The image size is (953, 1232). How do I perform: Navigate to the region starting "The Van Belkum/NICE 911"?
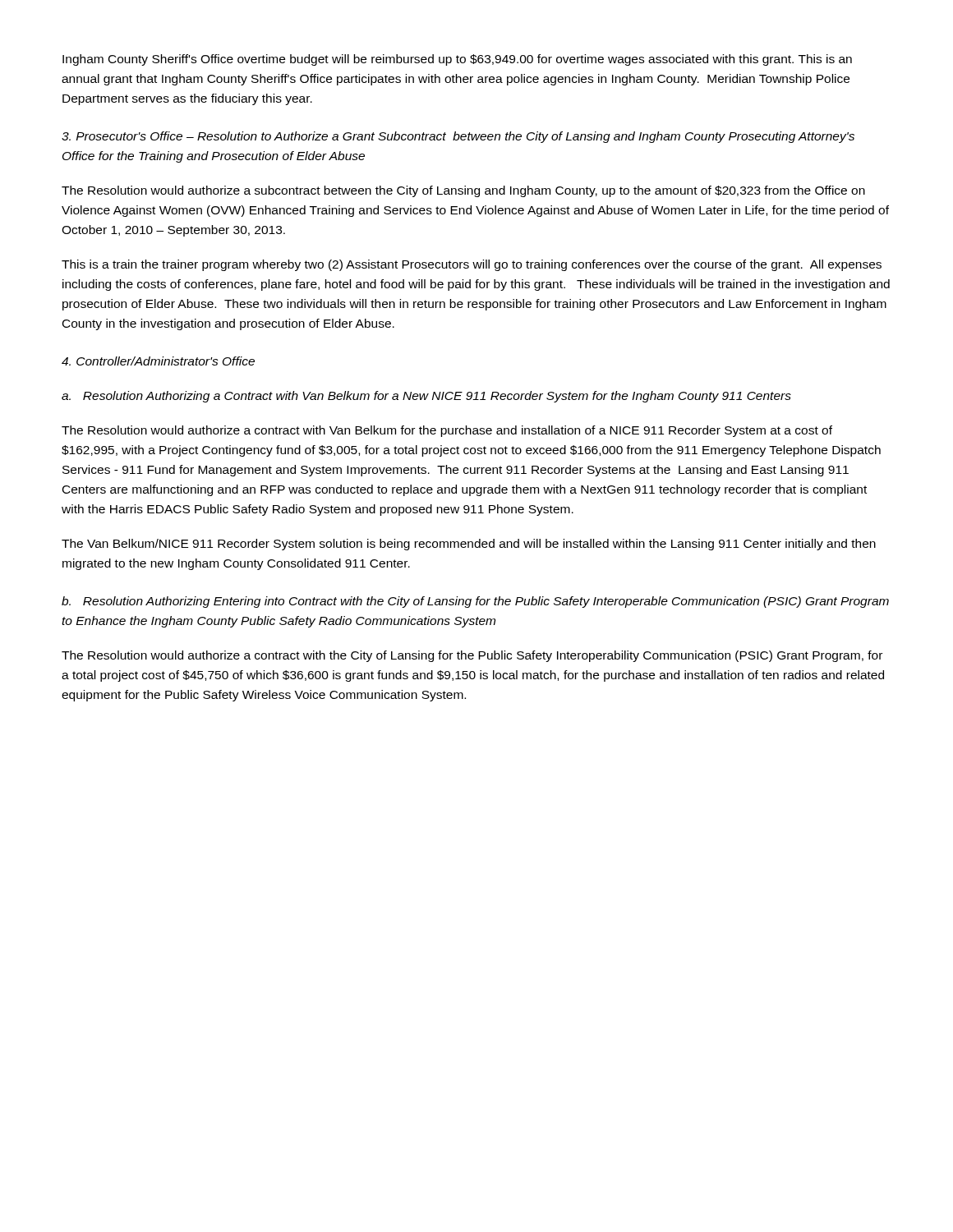[469, 553]
